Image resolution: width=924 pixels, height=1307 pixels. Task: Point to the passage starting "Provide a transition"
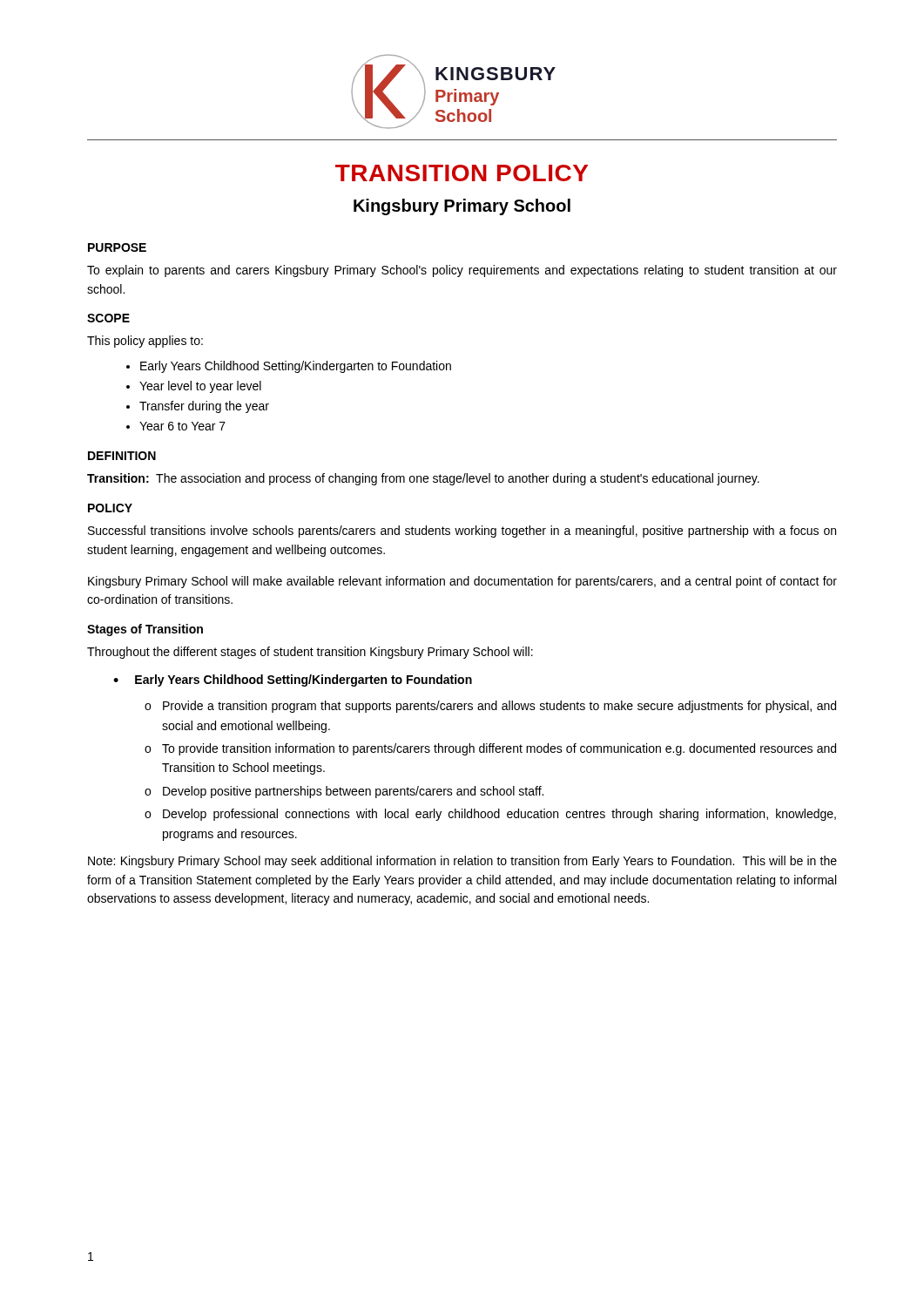click(499, 716)
